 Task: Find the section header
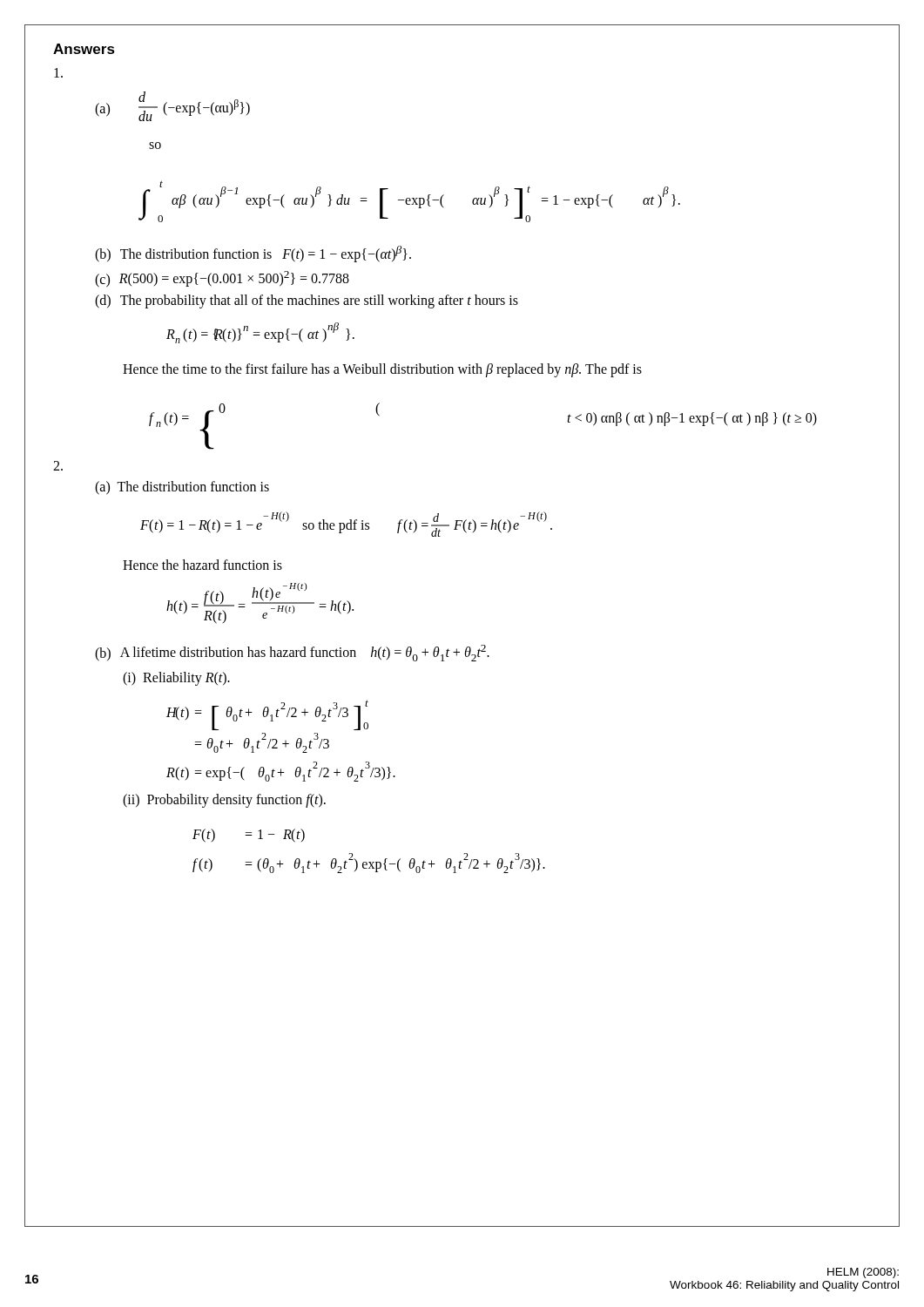click(x=84, y=49)
